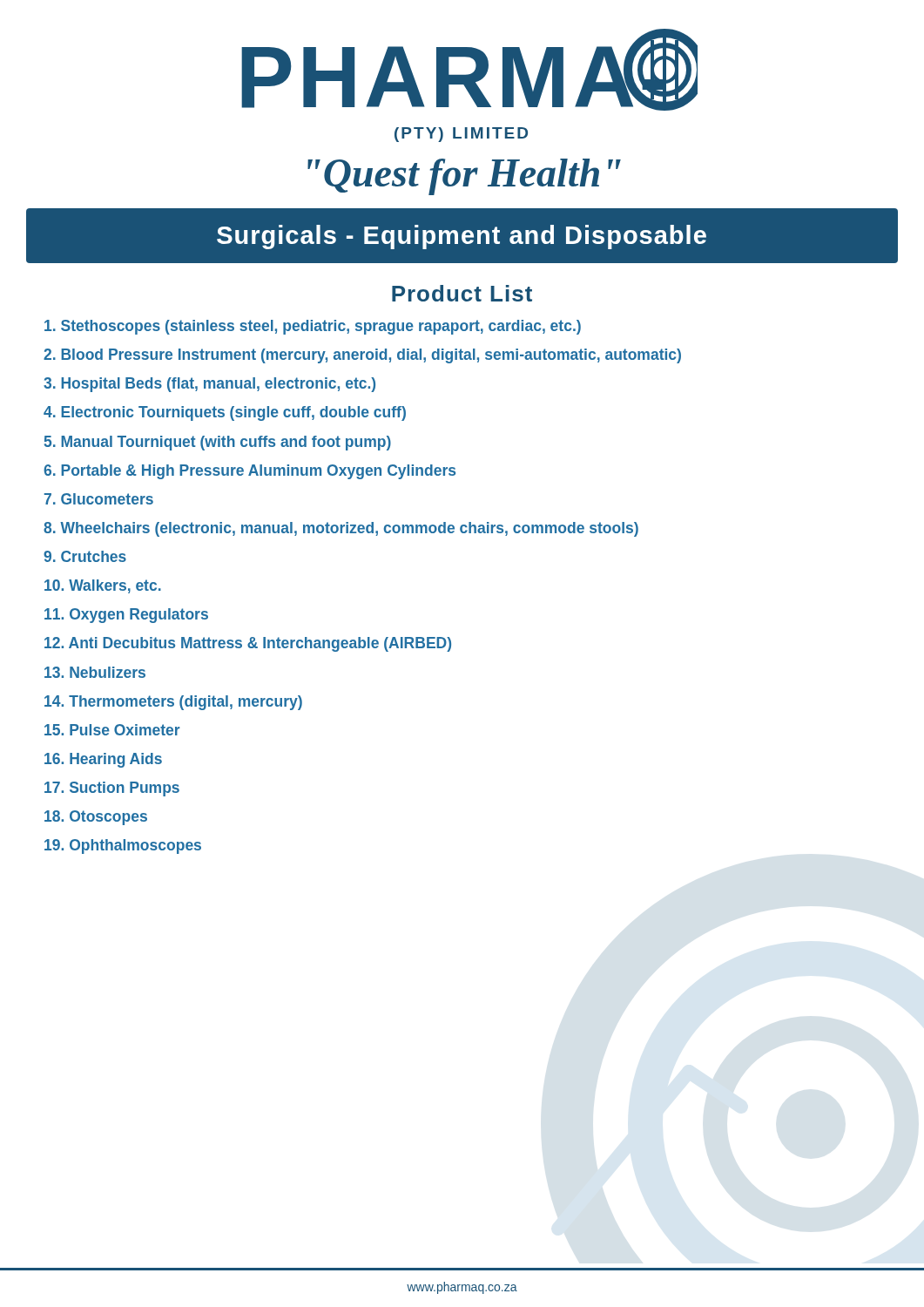The image size is (924, 1307).
Task: Click where it says "9. Crutches"
Action: (85, 557)
